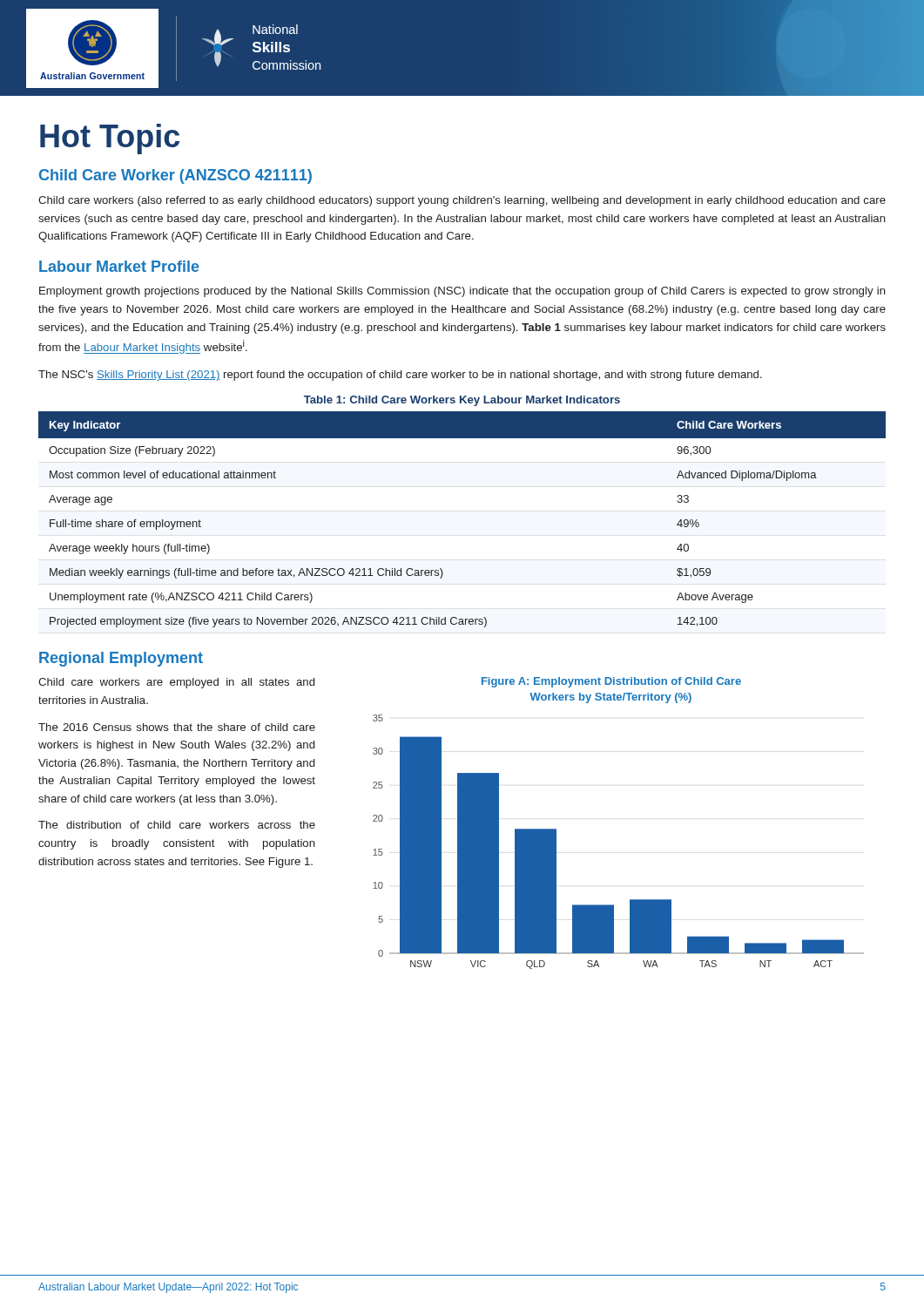924x1307 pixels.
Task: Select the logo
Action: click(462, 48)
